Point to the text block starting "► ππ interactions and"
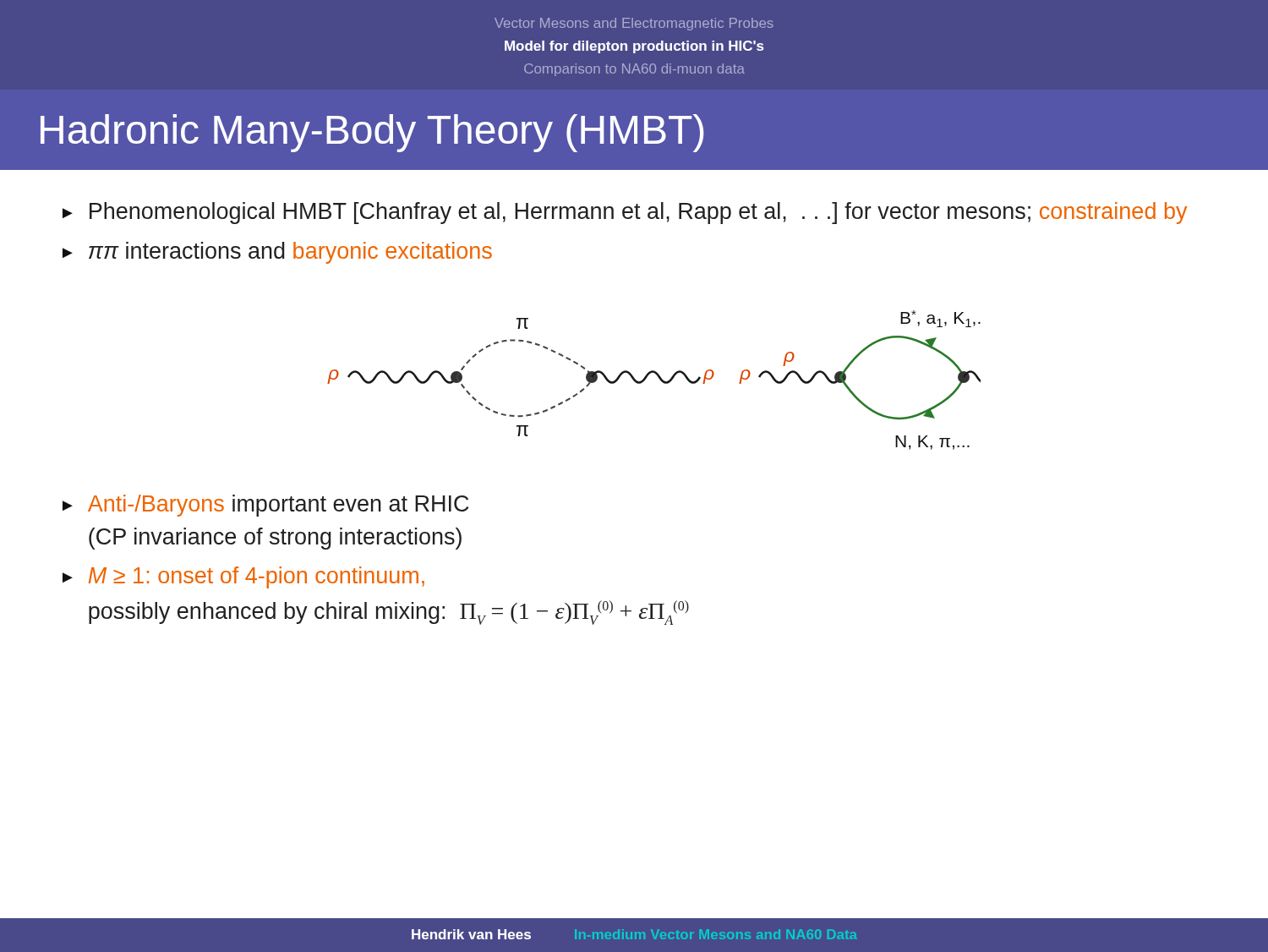The height and width of the screenshot is (952, 1268). pyautogui.click(x=276, y=251)
